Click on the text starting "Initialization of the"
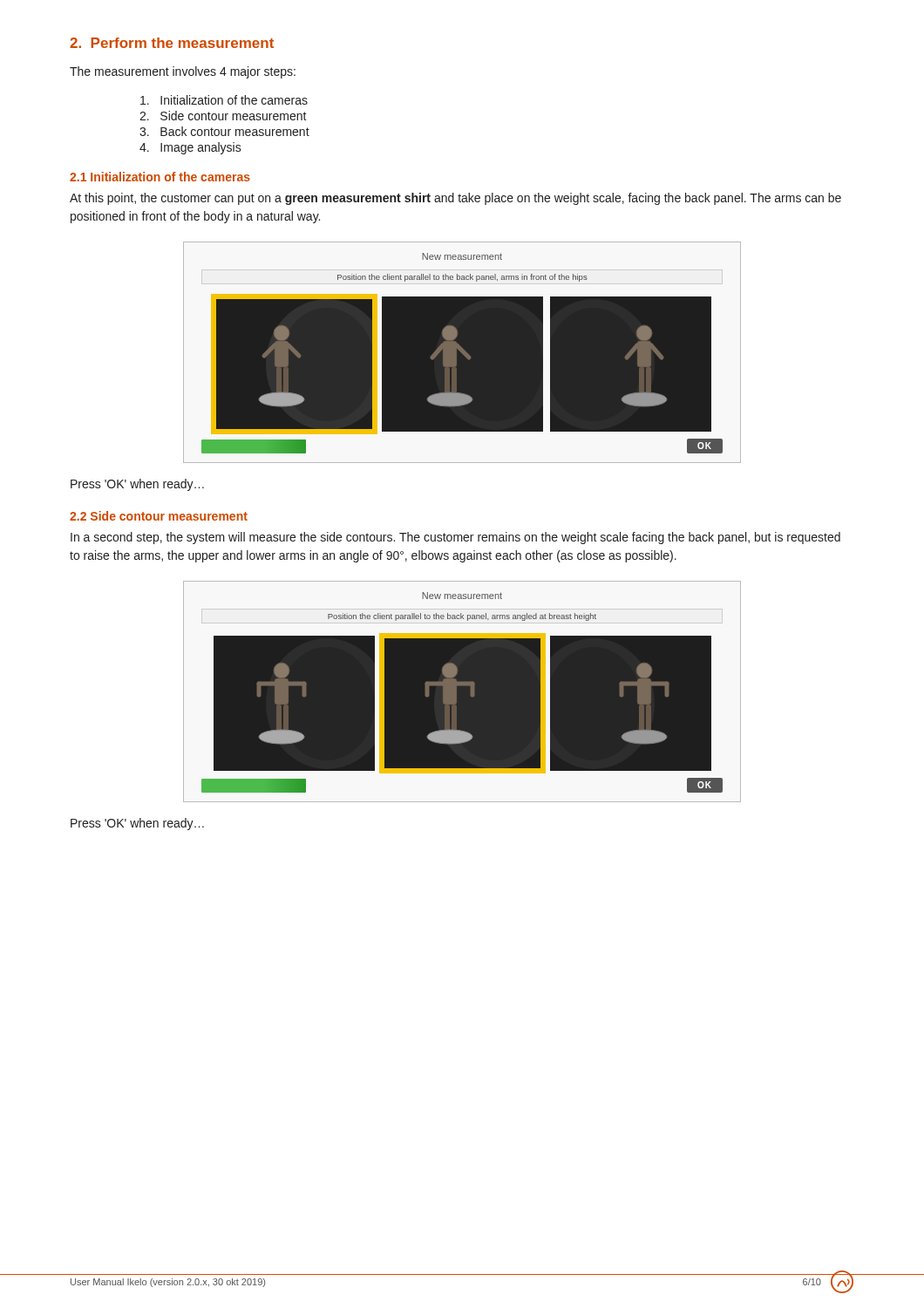This screenshot has width=924, height=1308. click(x=224, y=100)
